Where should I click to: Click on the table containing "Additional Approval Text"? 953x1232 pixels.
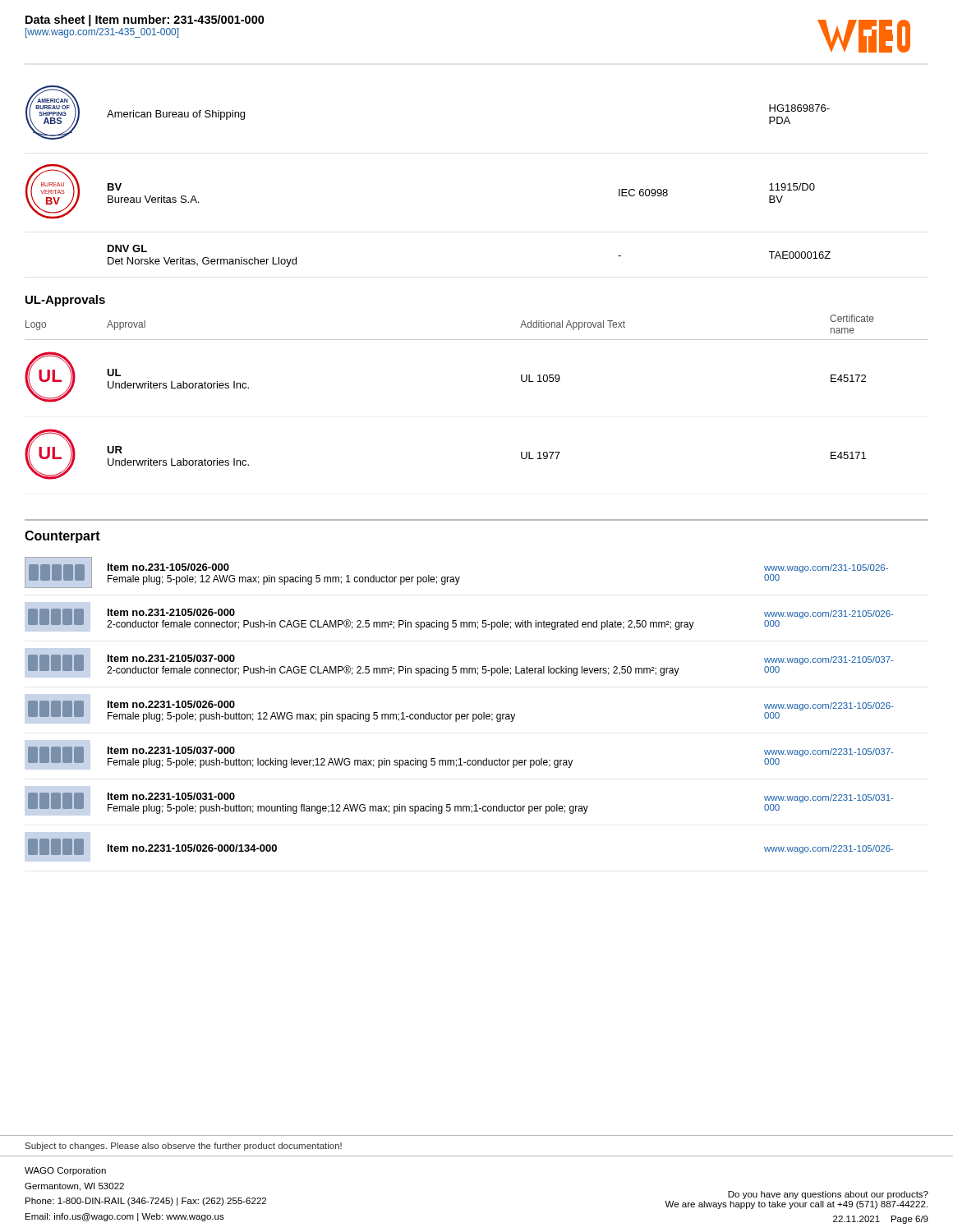pos(476,402)
